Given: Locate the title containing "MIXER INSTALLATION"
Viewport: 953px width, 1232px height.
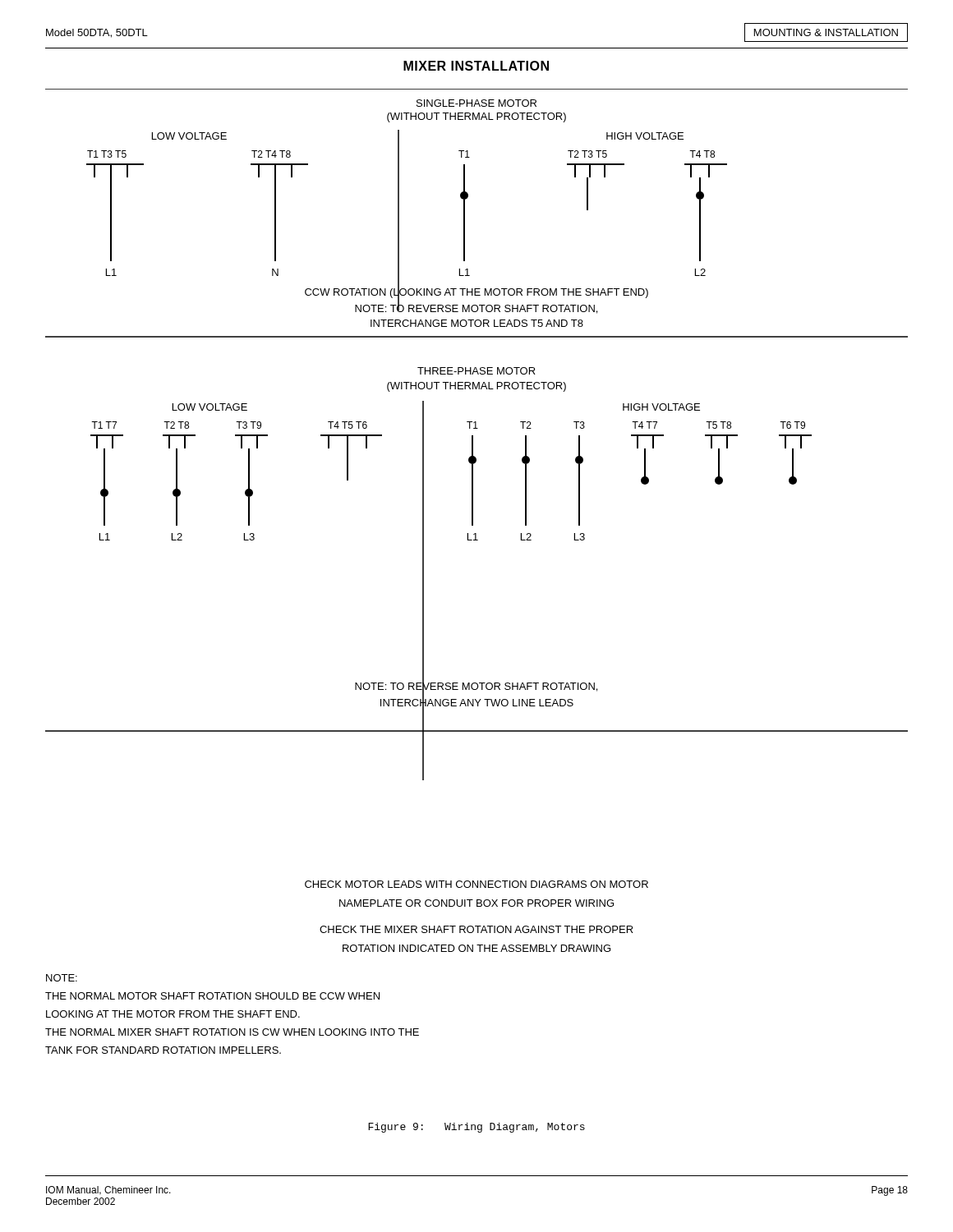Looking at the screenshot, I should (x=476, y=66).
